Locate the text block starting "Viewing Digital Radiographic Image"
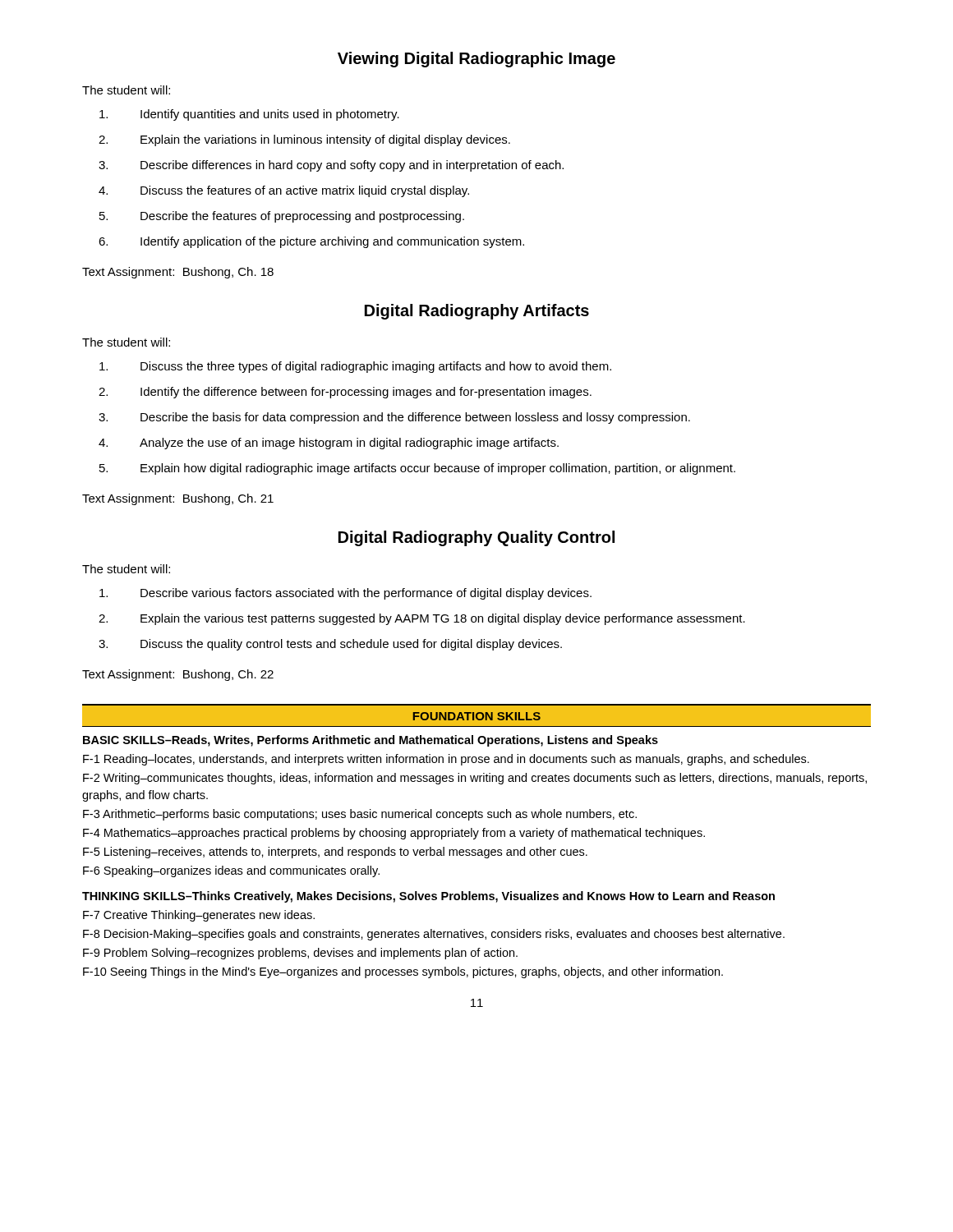The image size is (953, 1232). point(476,59)
